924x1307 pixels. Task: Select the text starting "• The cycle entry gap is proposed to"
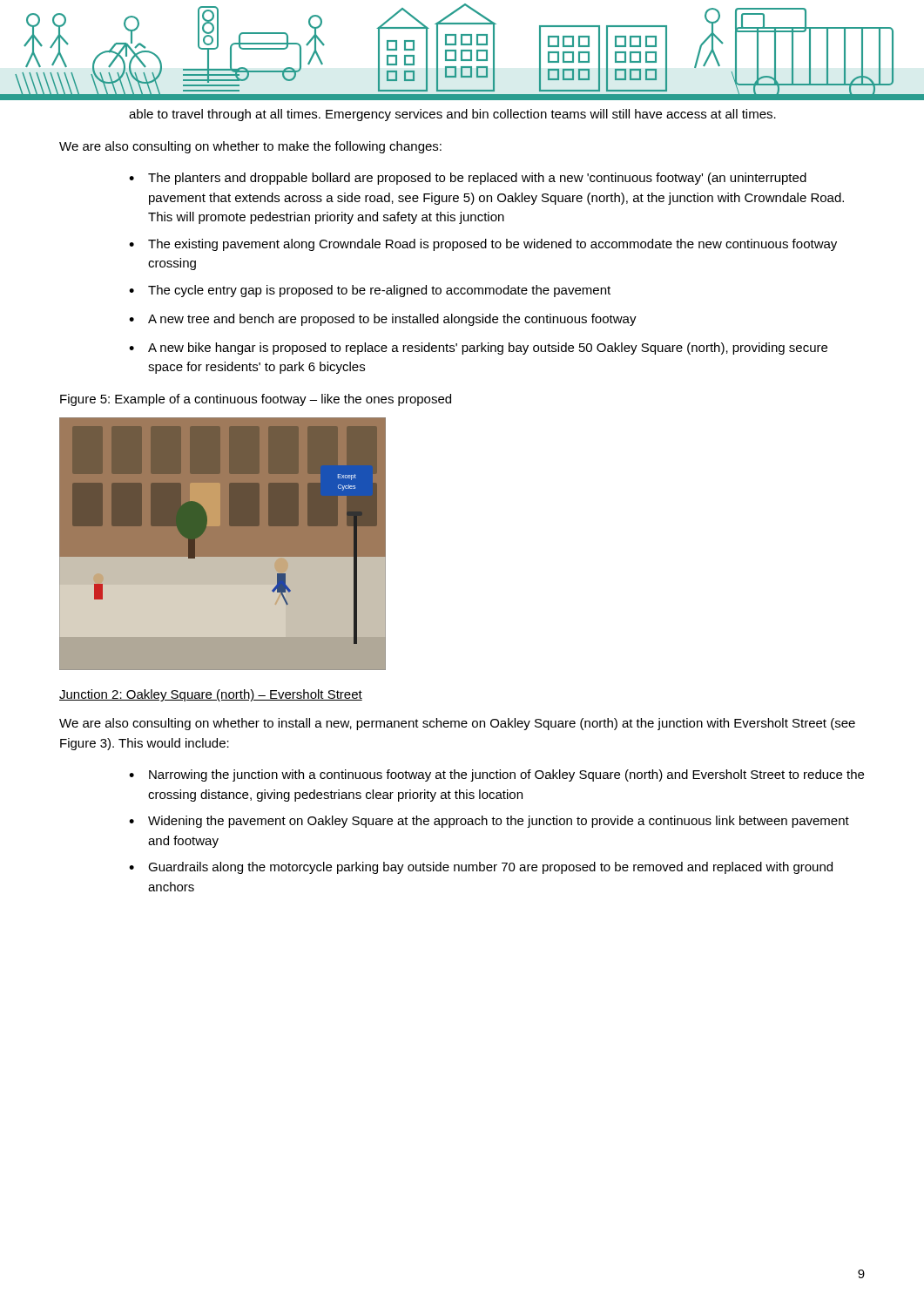click(497, 291)
